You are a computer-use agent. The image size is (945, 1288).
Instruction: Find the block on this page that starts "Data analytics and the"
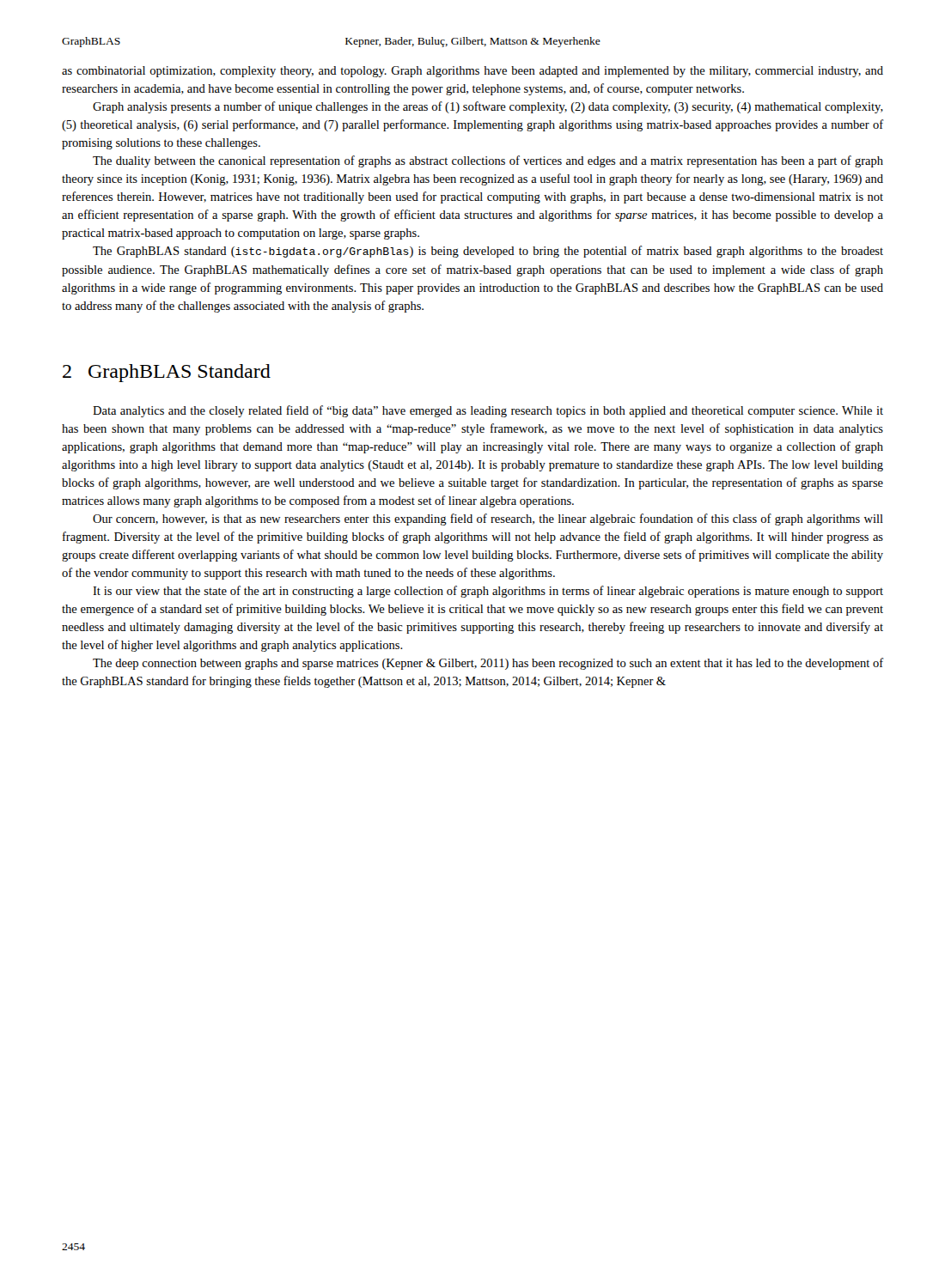click(472, 546)
